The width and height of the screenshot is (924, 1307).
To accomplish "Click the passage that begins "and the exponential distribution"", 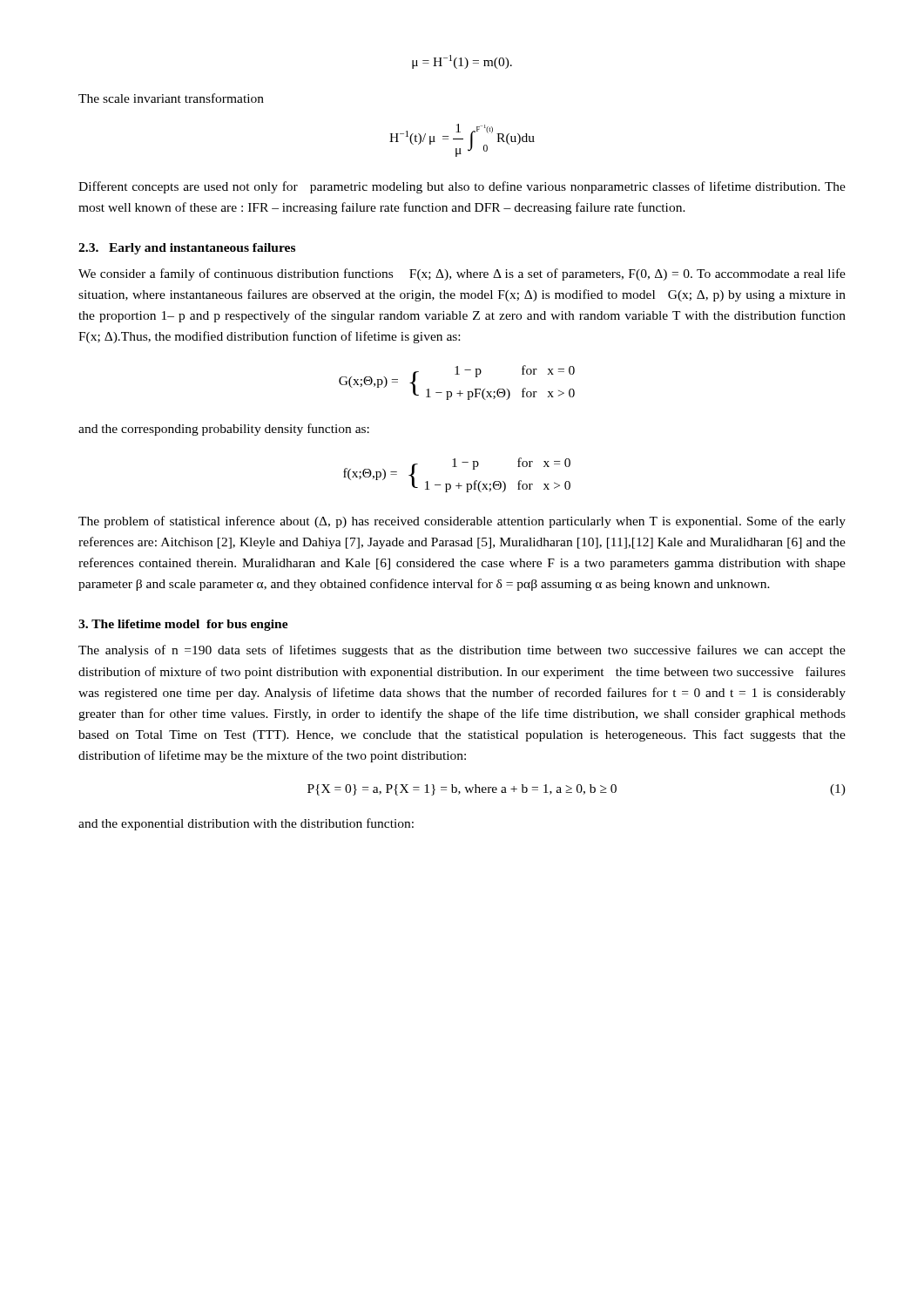I will [x=246, y=824].
